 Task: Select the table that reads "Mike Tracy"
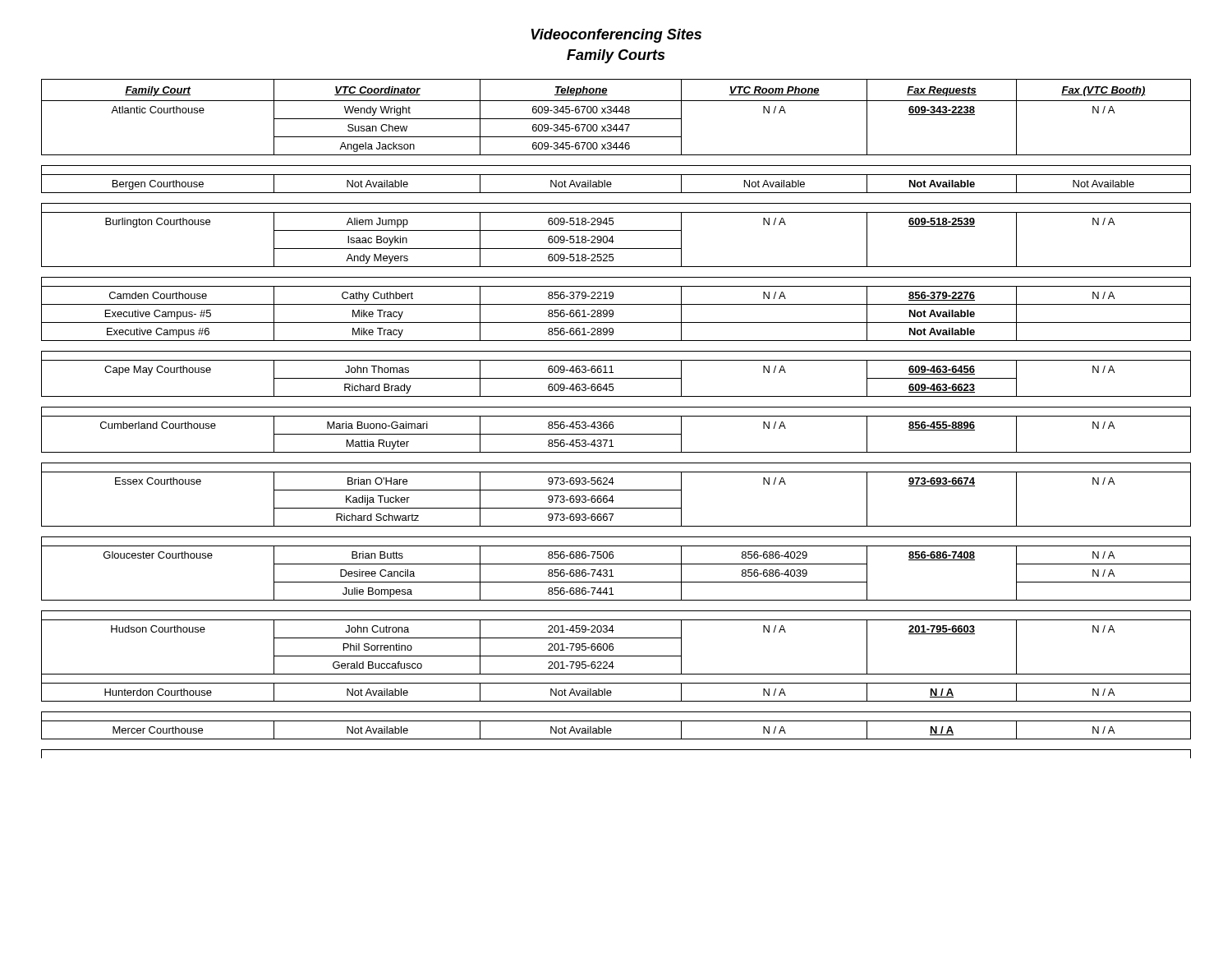[616, 419]
